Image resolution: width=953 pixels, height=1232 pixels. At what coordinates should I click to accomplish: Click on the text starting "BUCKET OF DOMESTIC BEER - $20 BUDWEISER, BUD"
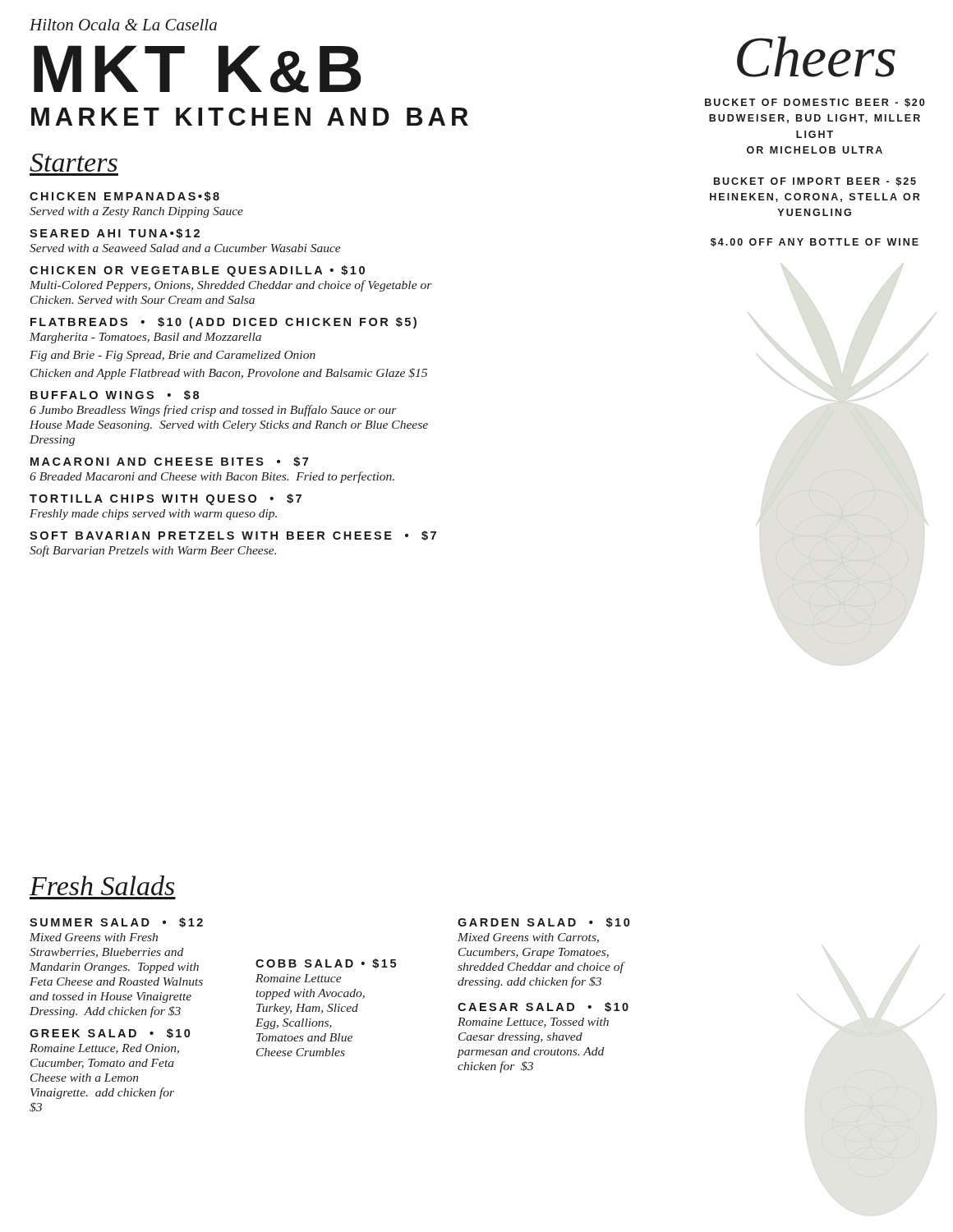coord(815,127)
